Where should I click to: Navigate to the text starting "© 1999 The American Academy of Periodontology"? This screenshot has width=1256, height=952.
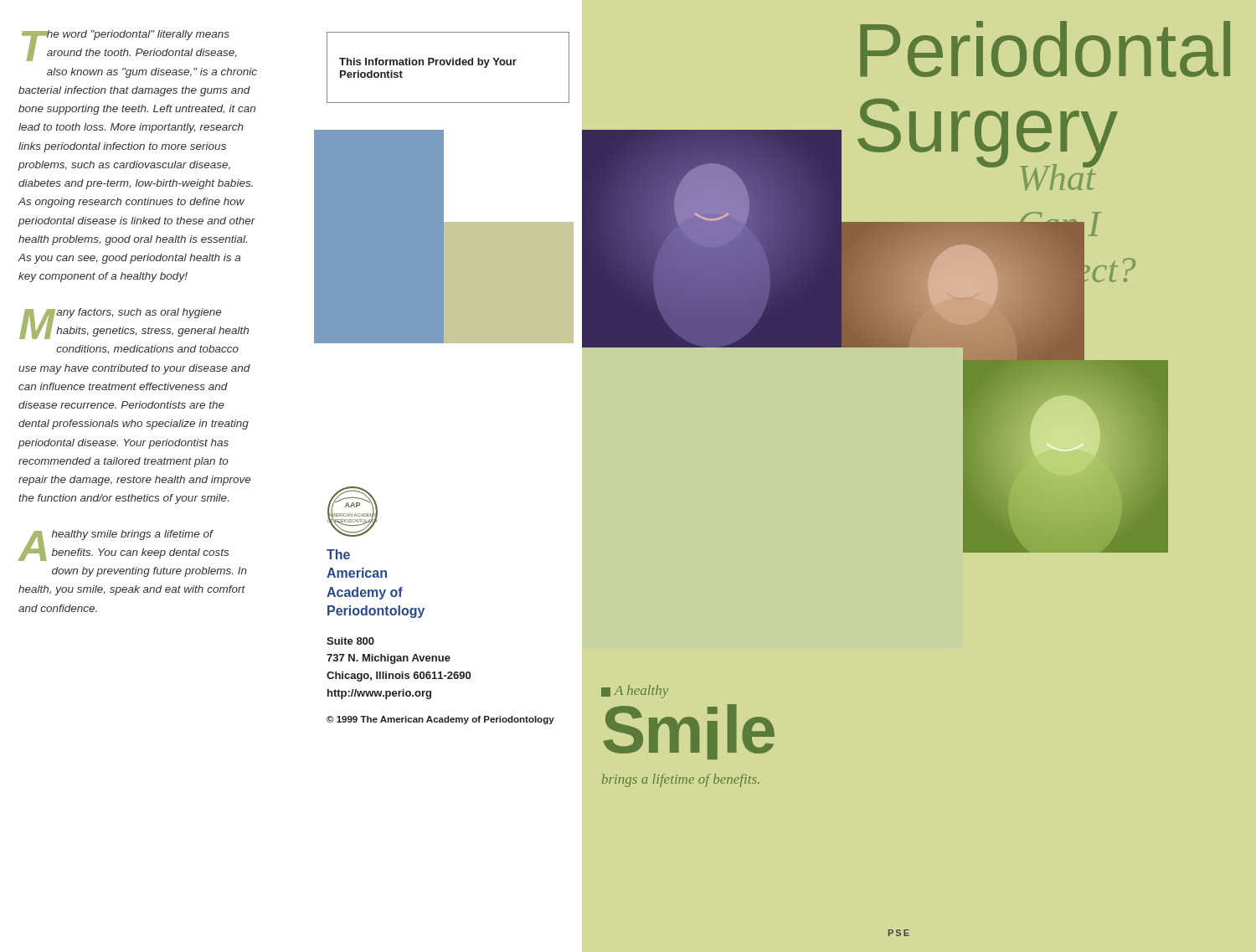[x=440, y=719]
